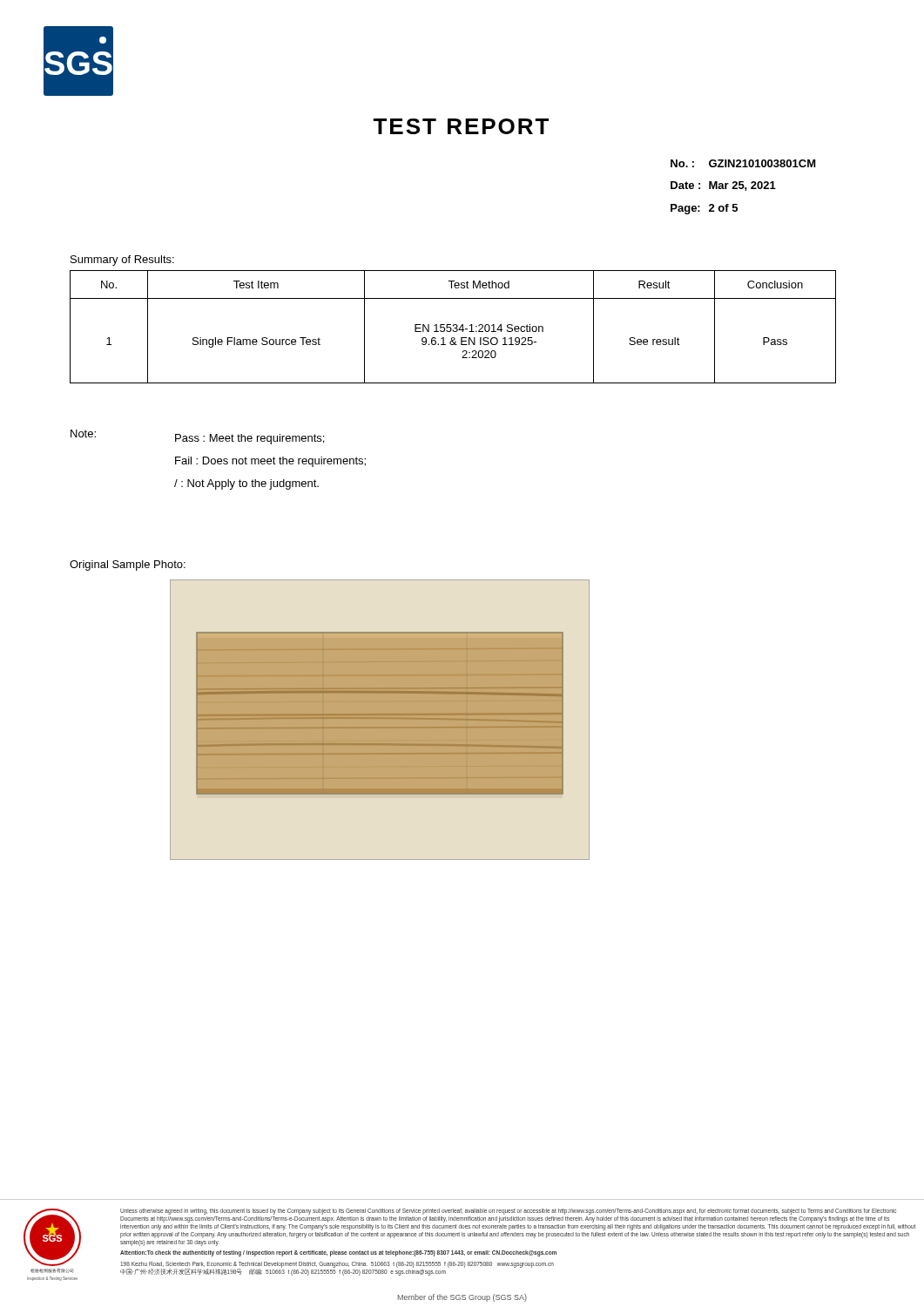Click on the element starting "Note: Pass : Meet the"
Viewport: 924px width, 1307px height.
(218, 461)
